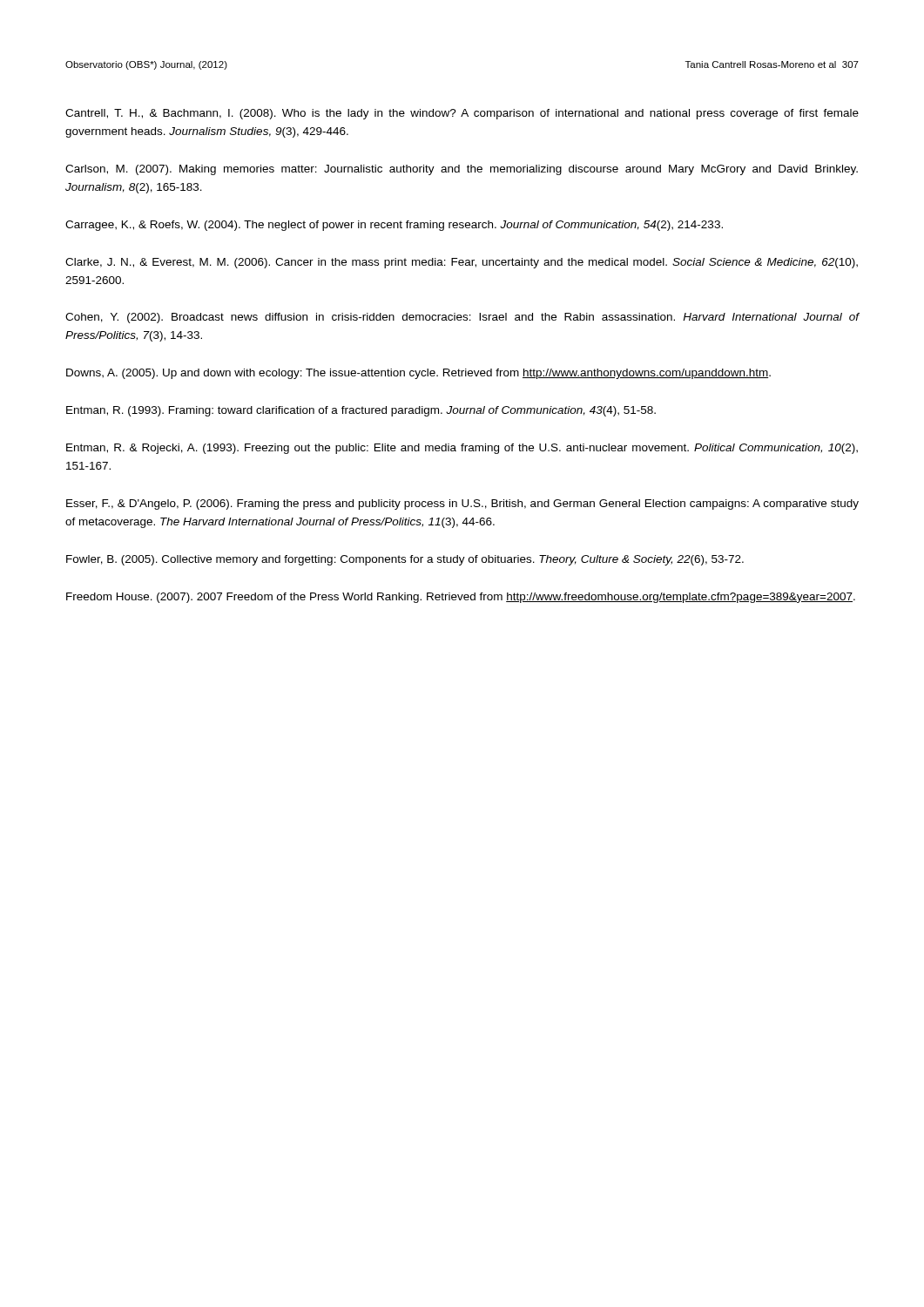
Task: Locate the block of text that opens with "Fowler, B. (2005). Collective memory and forgetting:"
Action: 405,559
